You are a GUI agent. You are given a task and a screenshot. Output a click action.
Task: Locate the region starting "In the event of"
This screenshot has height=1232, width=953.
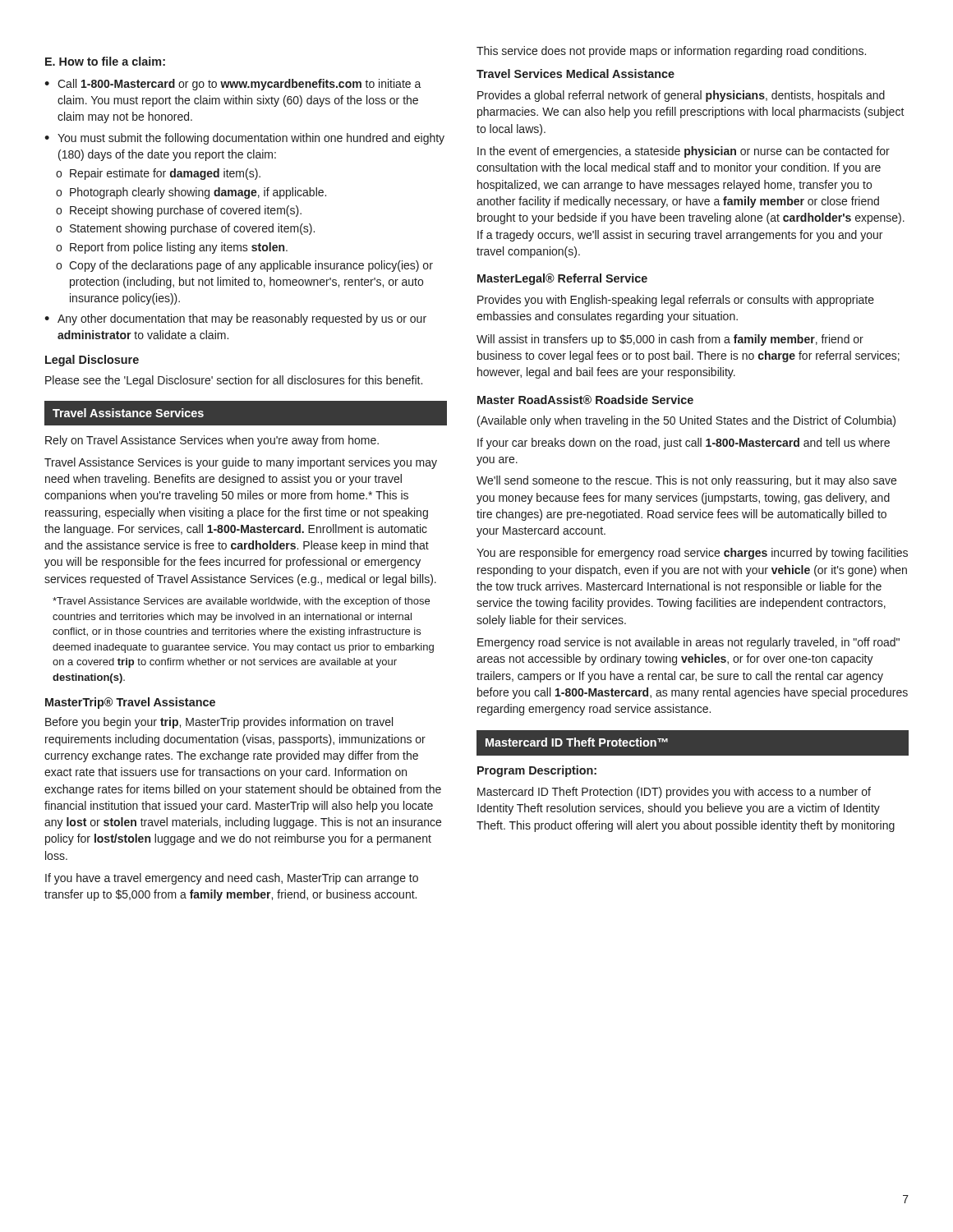coord(691,201)
